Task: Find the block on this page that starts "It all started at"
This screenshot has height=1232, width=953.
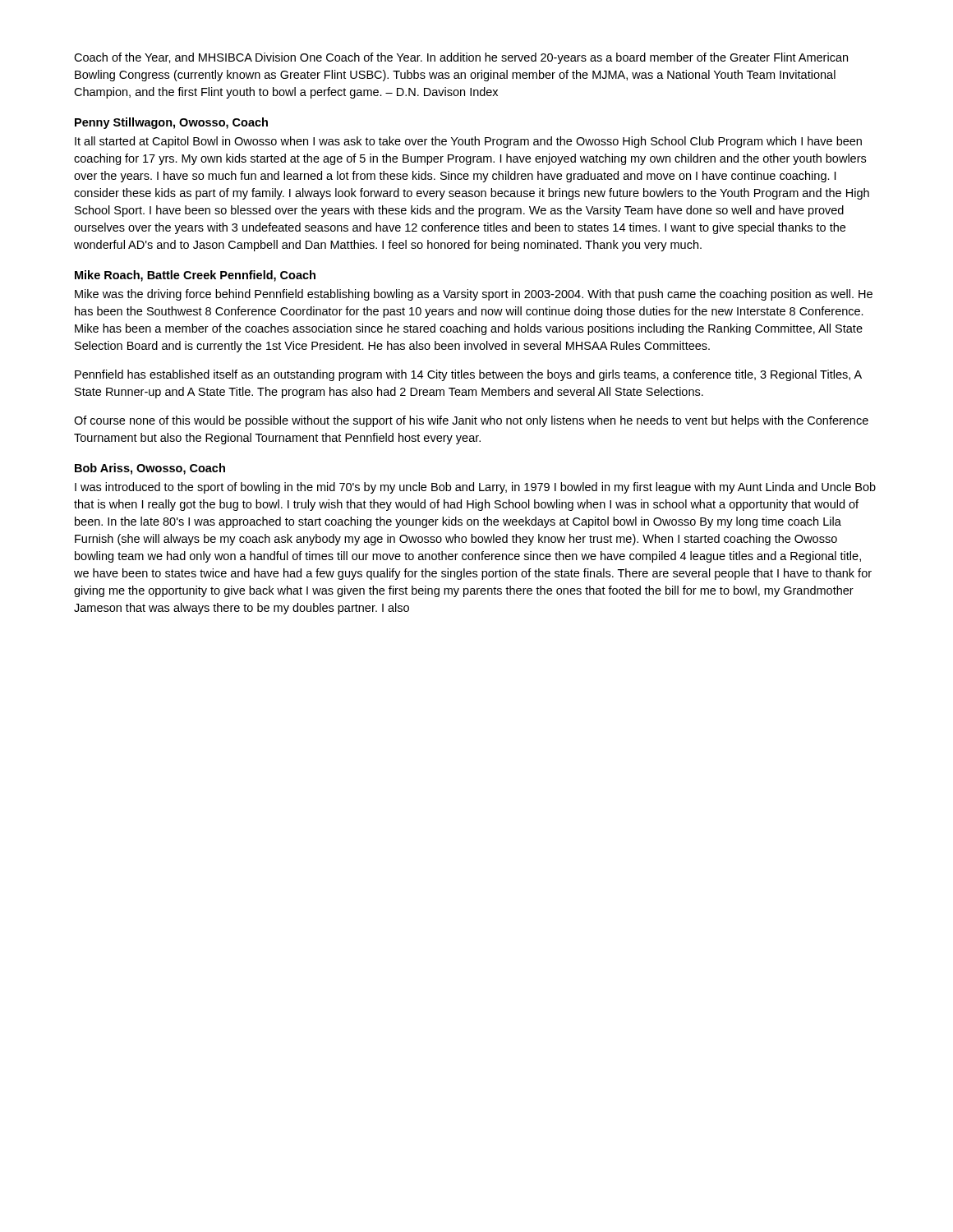Action: (472, 193)
